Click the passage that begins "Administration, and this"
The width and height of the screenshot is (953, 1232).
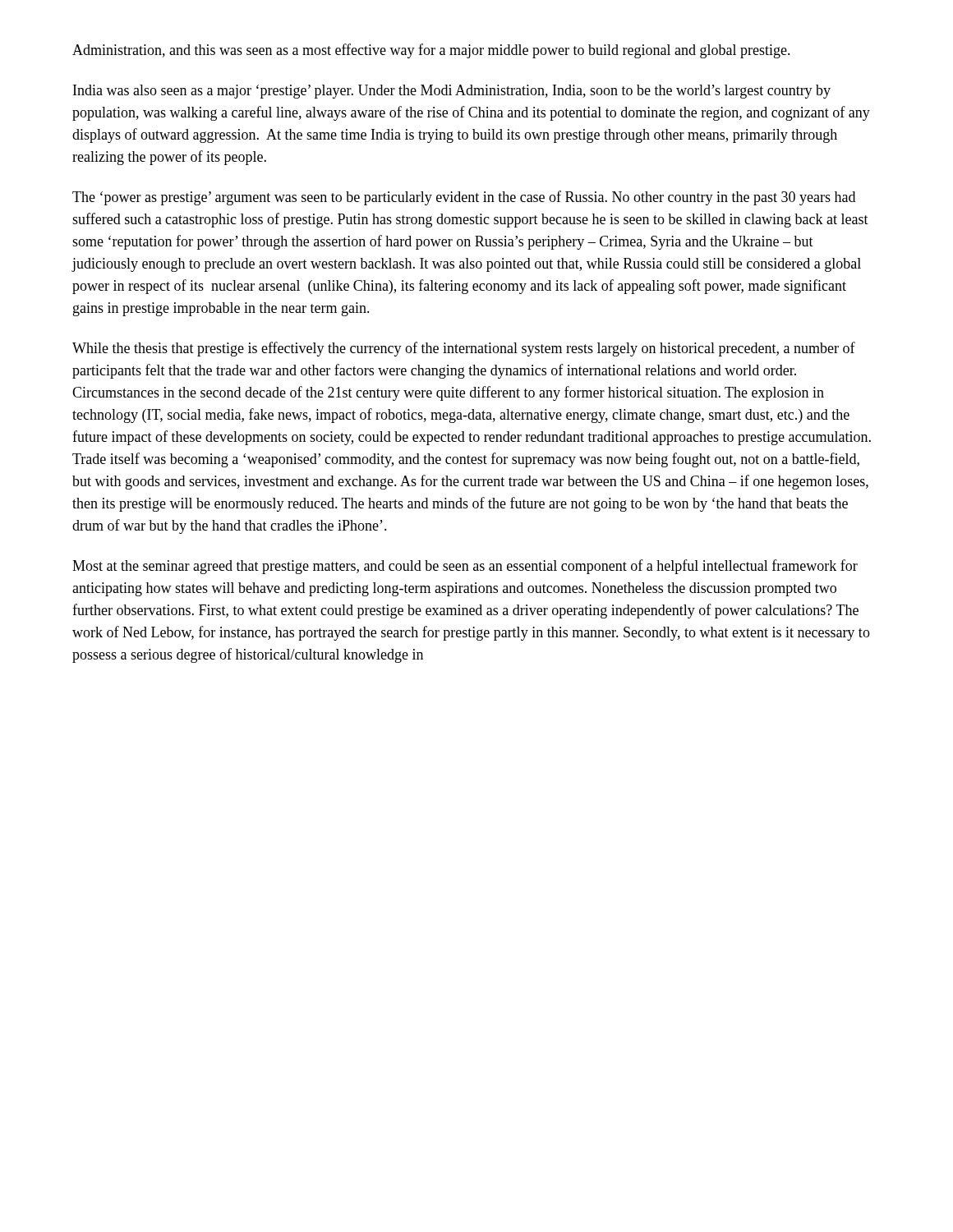(x=432, y=50)
